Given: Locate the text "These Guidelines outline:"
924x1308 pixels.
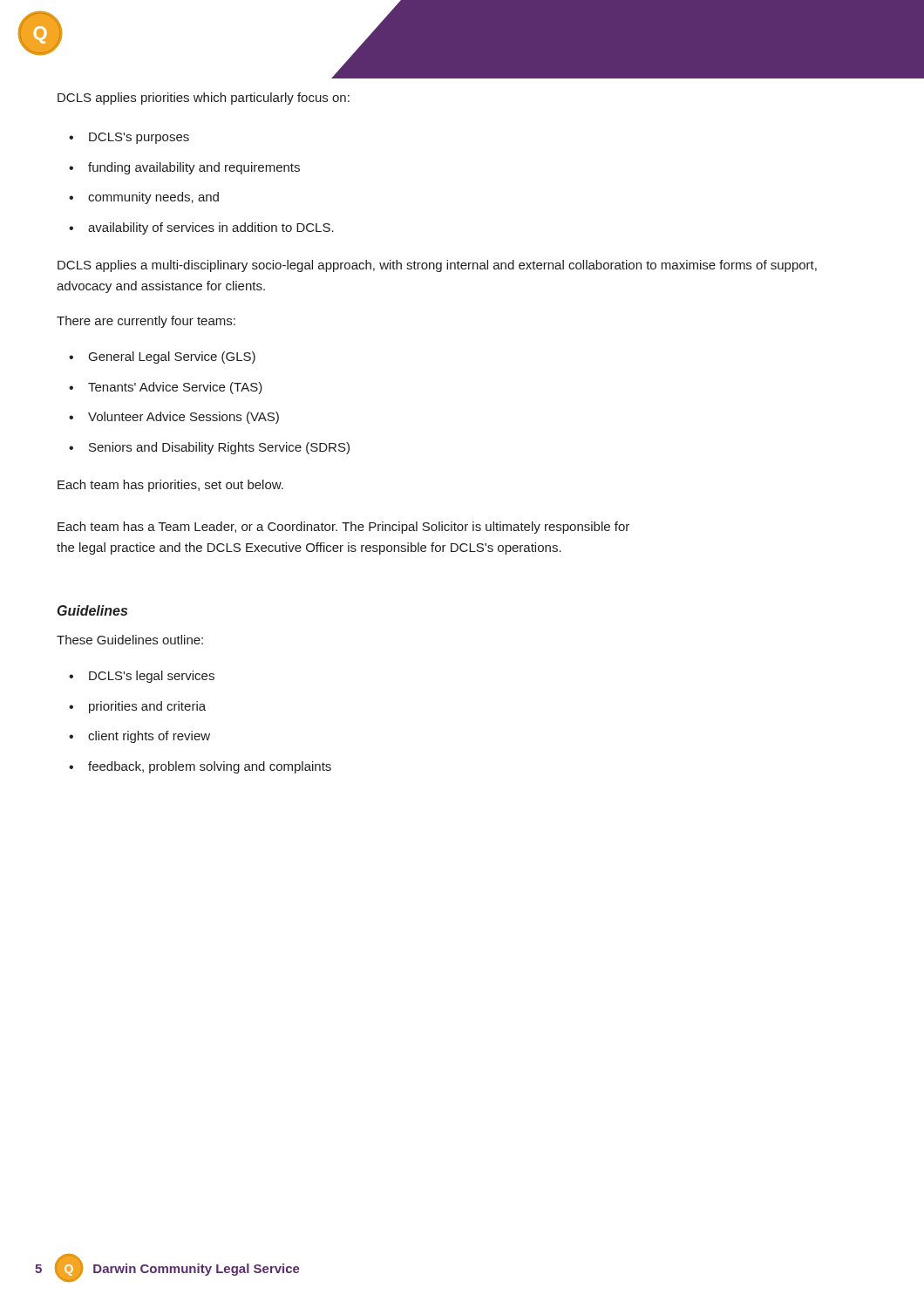Looking at the screenshot, I should [x=130, y=640].
